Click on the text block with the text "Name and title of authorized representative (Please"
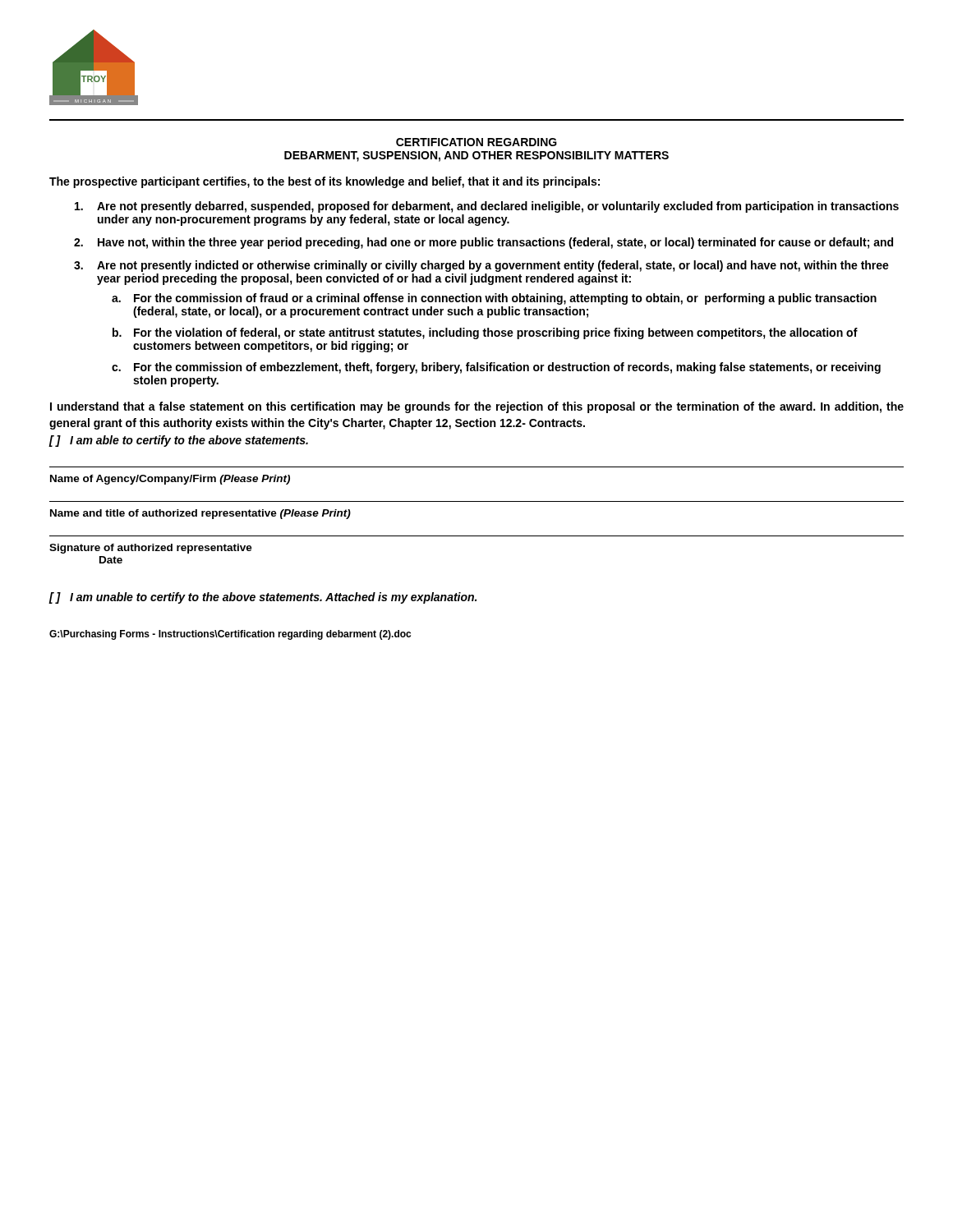 200,513
